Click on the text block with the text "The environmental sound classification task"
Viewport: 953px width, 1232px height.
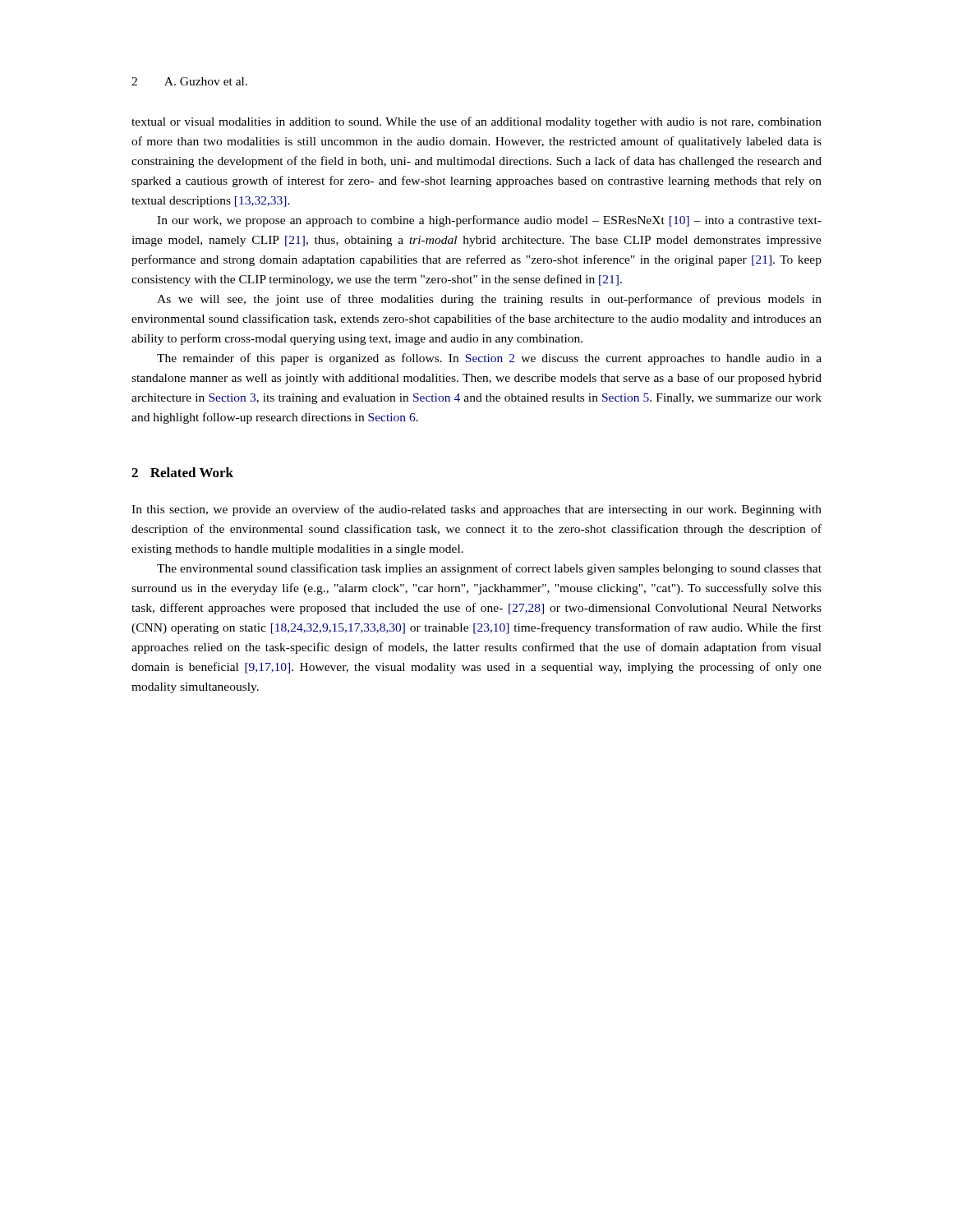476,628
